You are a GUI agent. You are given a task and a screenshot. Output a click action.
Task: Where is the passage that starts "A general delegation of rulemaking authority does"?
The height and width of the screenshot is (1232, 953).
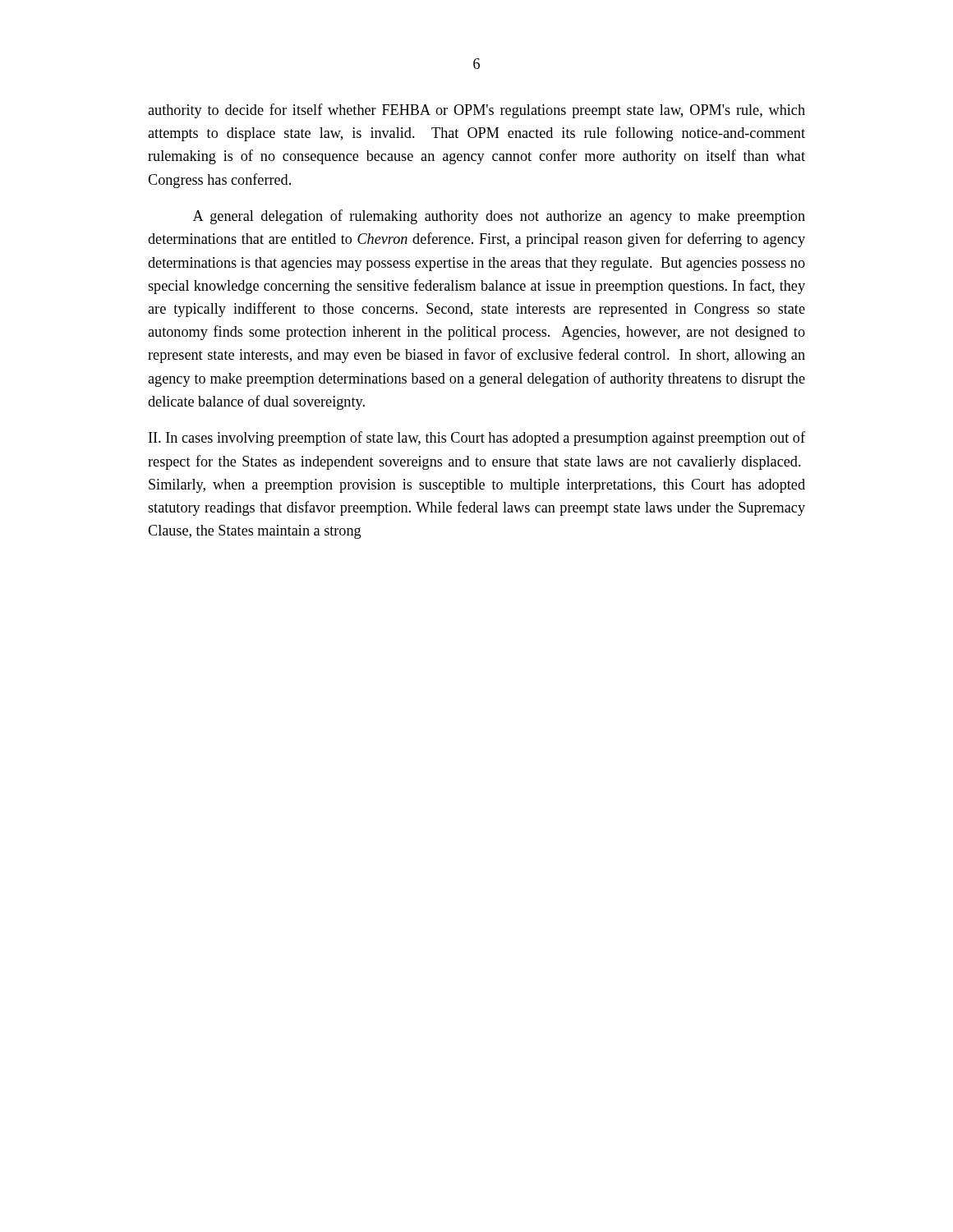(476, 309)
